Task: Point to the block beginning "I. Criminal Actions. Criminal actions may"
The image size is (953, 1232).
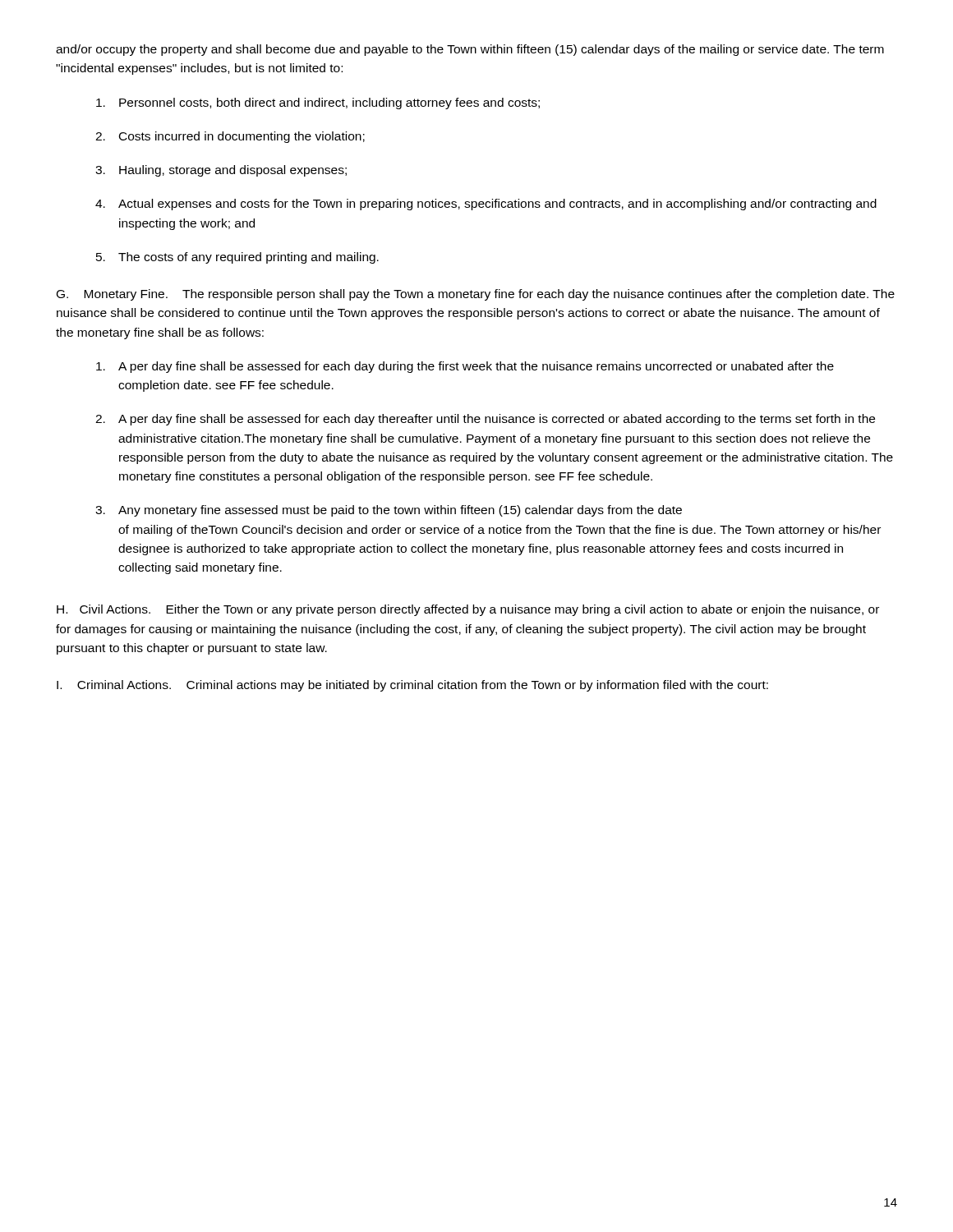Action: coord(412,685)
